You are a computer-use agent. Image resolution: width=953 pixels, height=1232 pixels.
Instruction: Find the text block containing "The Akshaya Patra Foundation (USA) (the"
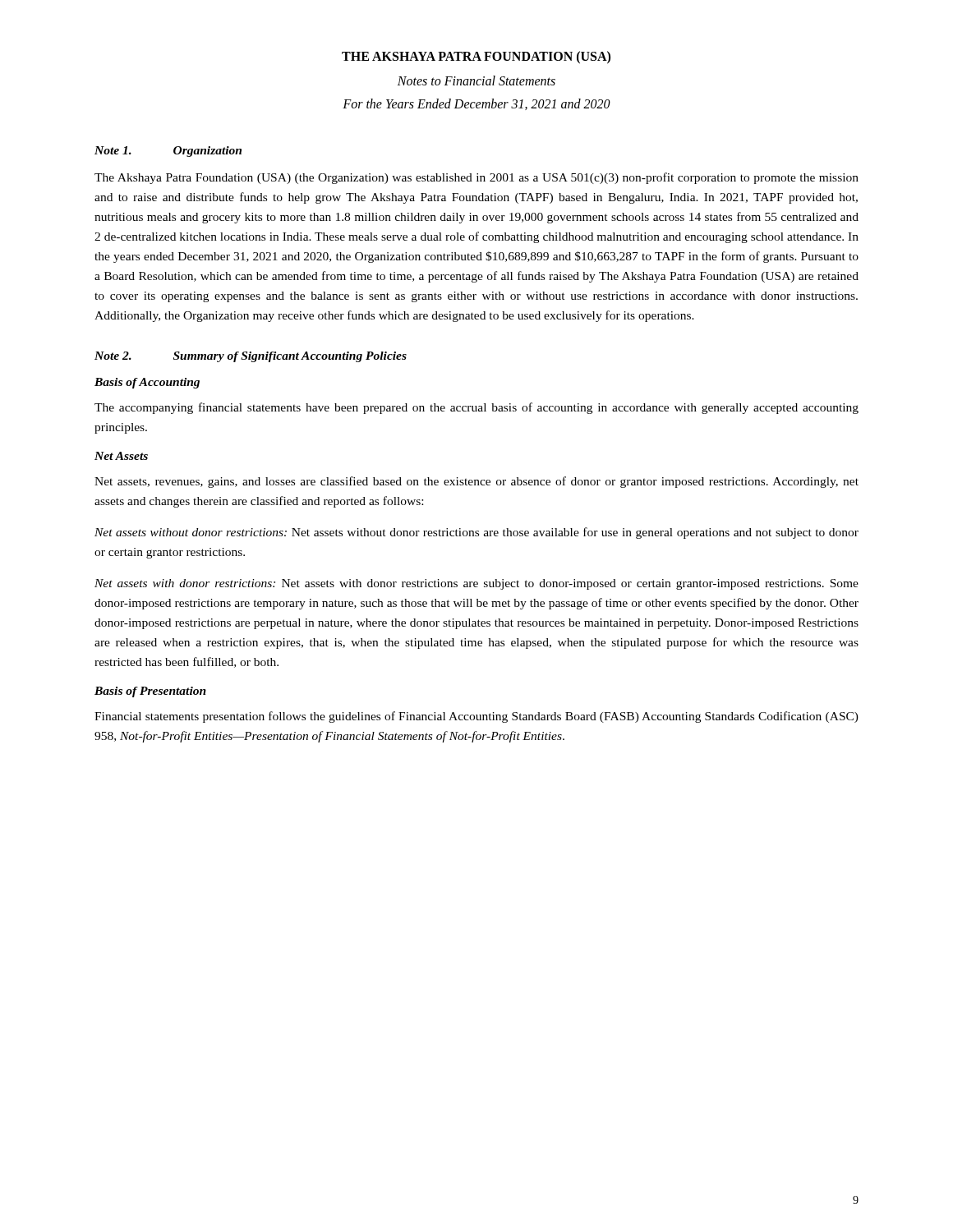476,246
